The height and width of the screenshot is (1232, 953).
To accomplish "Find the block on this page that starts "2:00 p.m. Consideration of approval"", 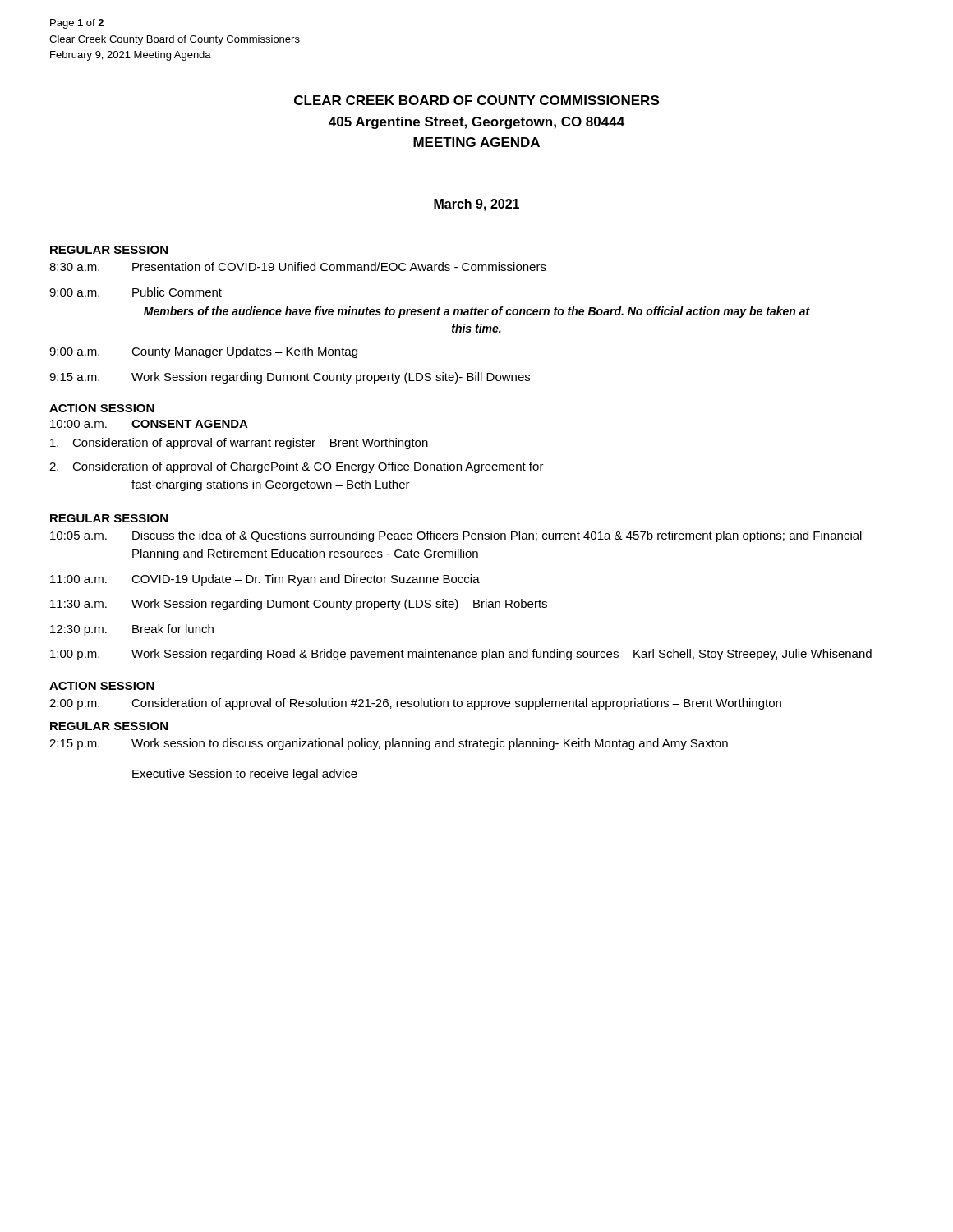I will (476, 703).
